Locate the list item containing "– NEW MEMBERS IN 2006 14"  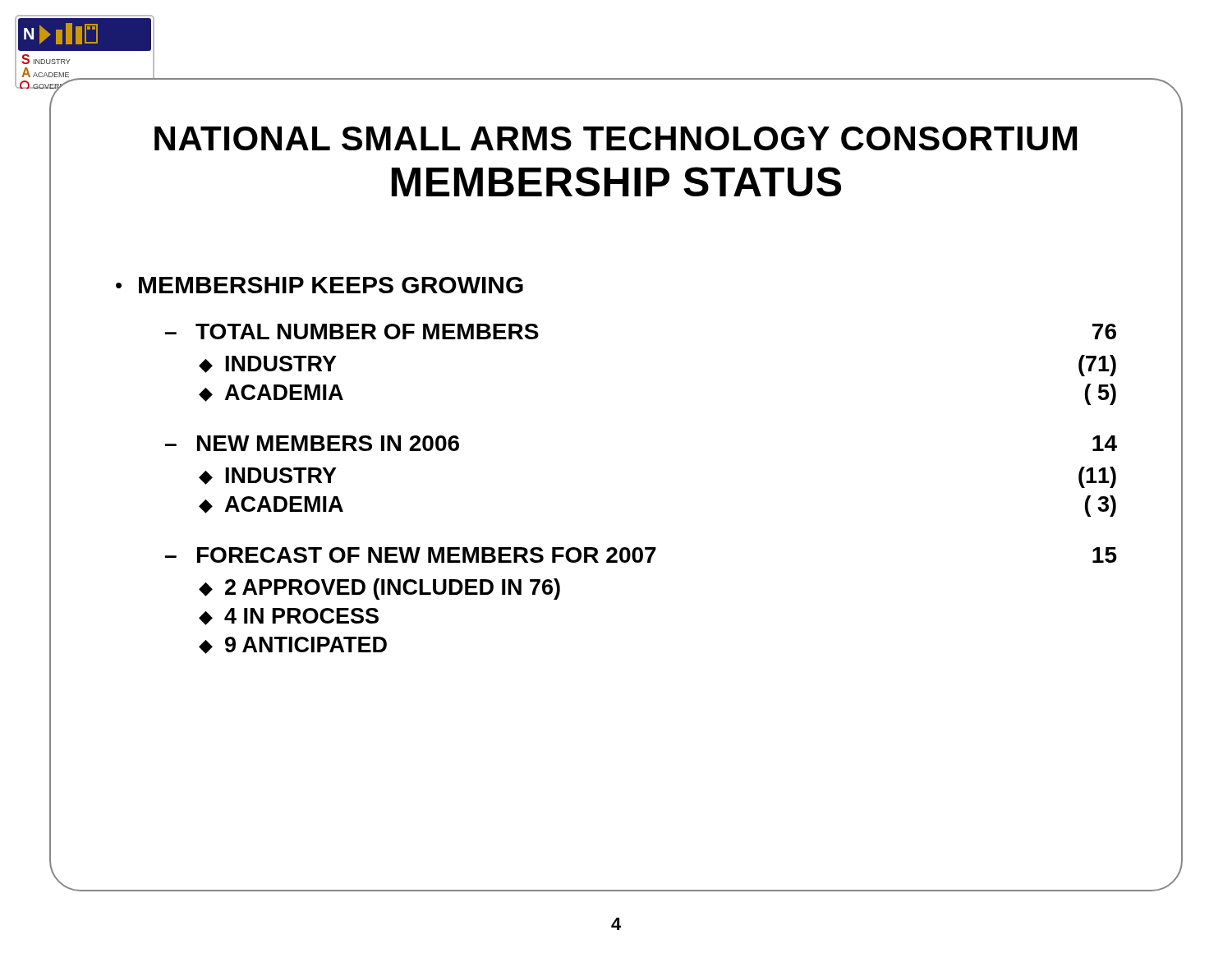pos(334,443)
